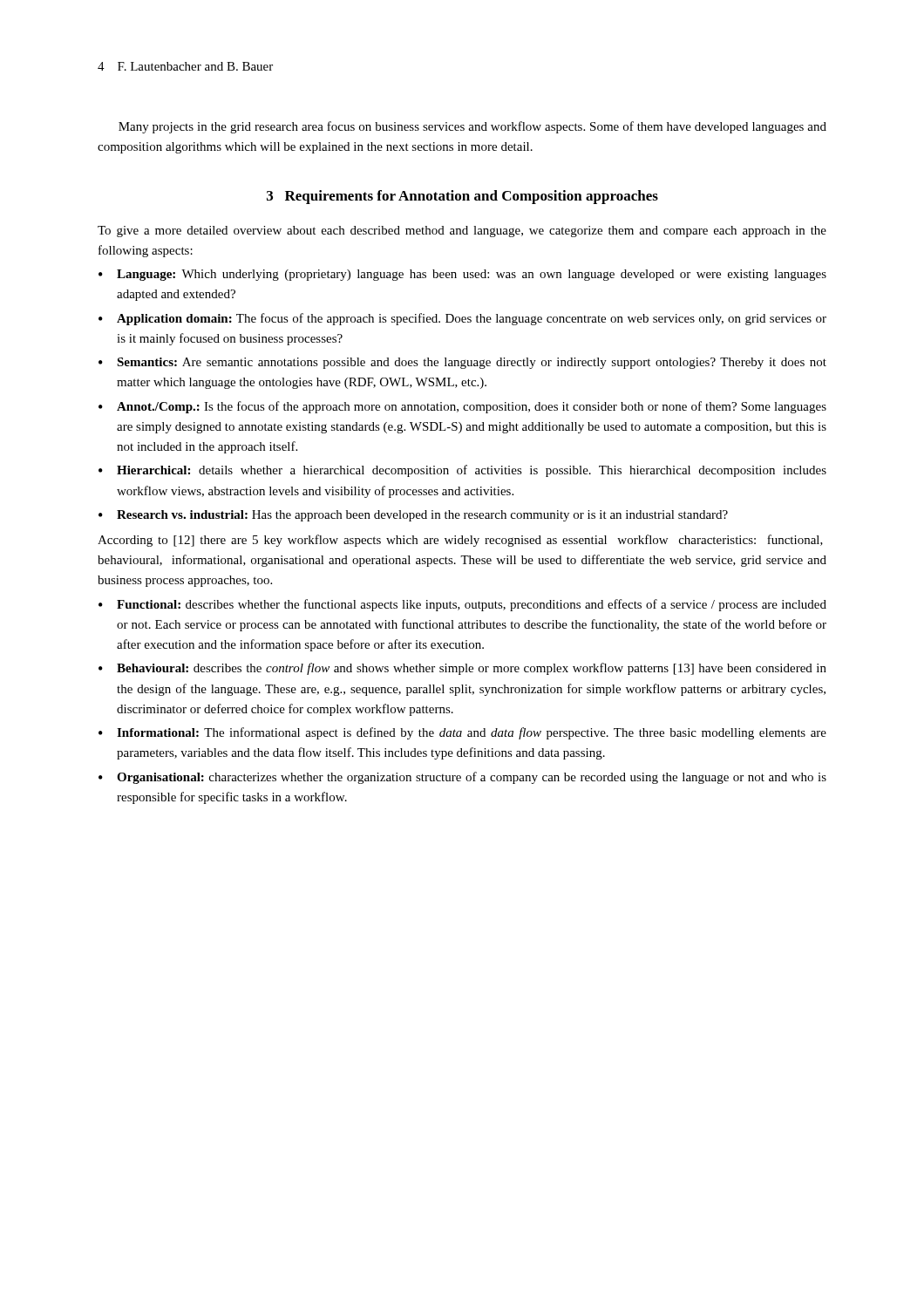Click on the text block that reads "To give a more detailed overview about"

point(462,240)
